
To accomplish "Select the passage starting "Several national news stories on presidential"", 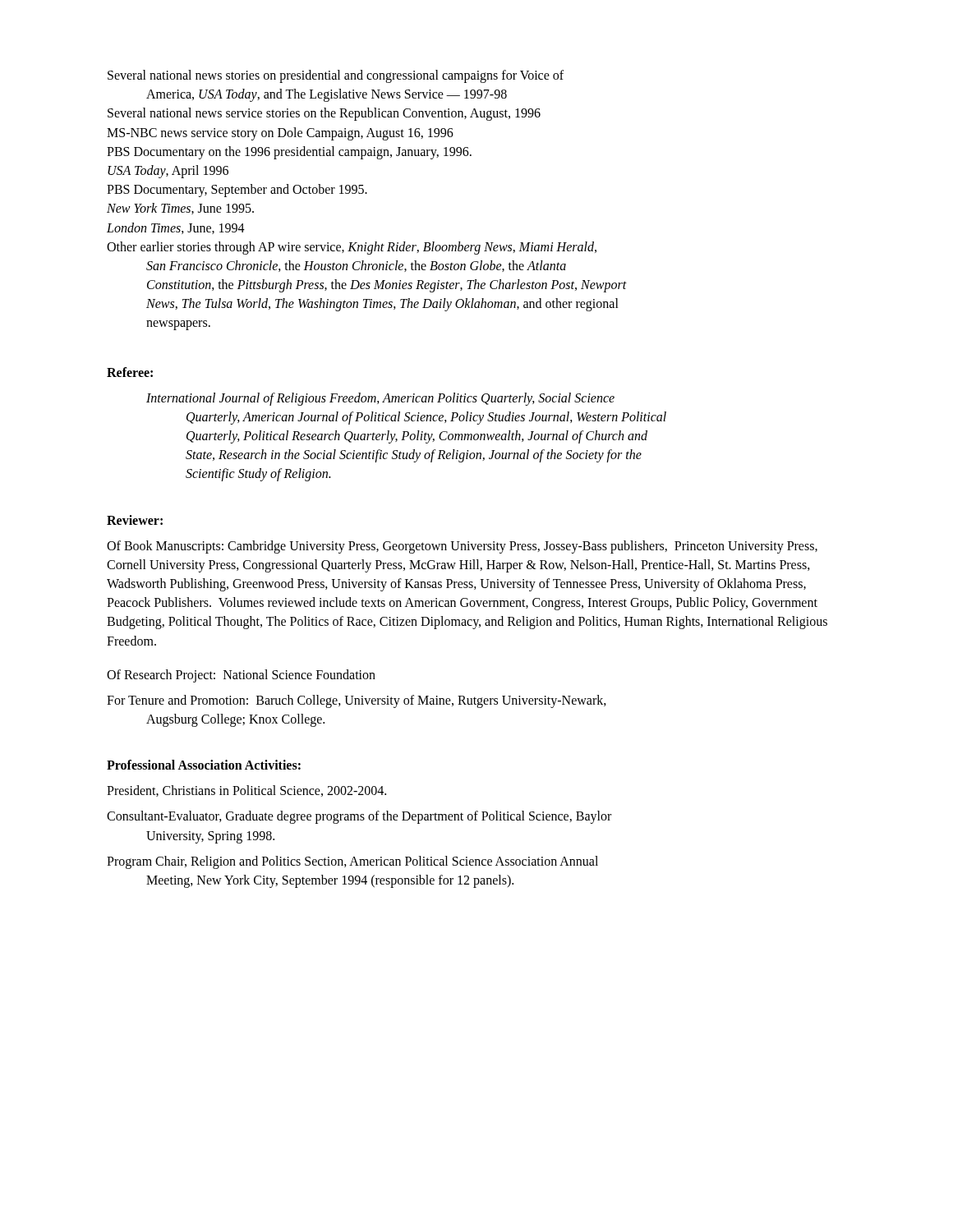I will pyautogui.click(x=476, y=86).
